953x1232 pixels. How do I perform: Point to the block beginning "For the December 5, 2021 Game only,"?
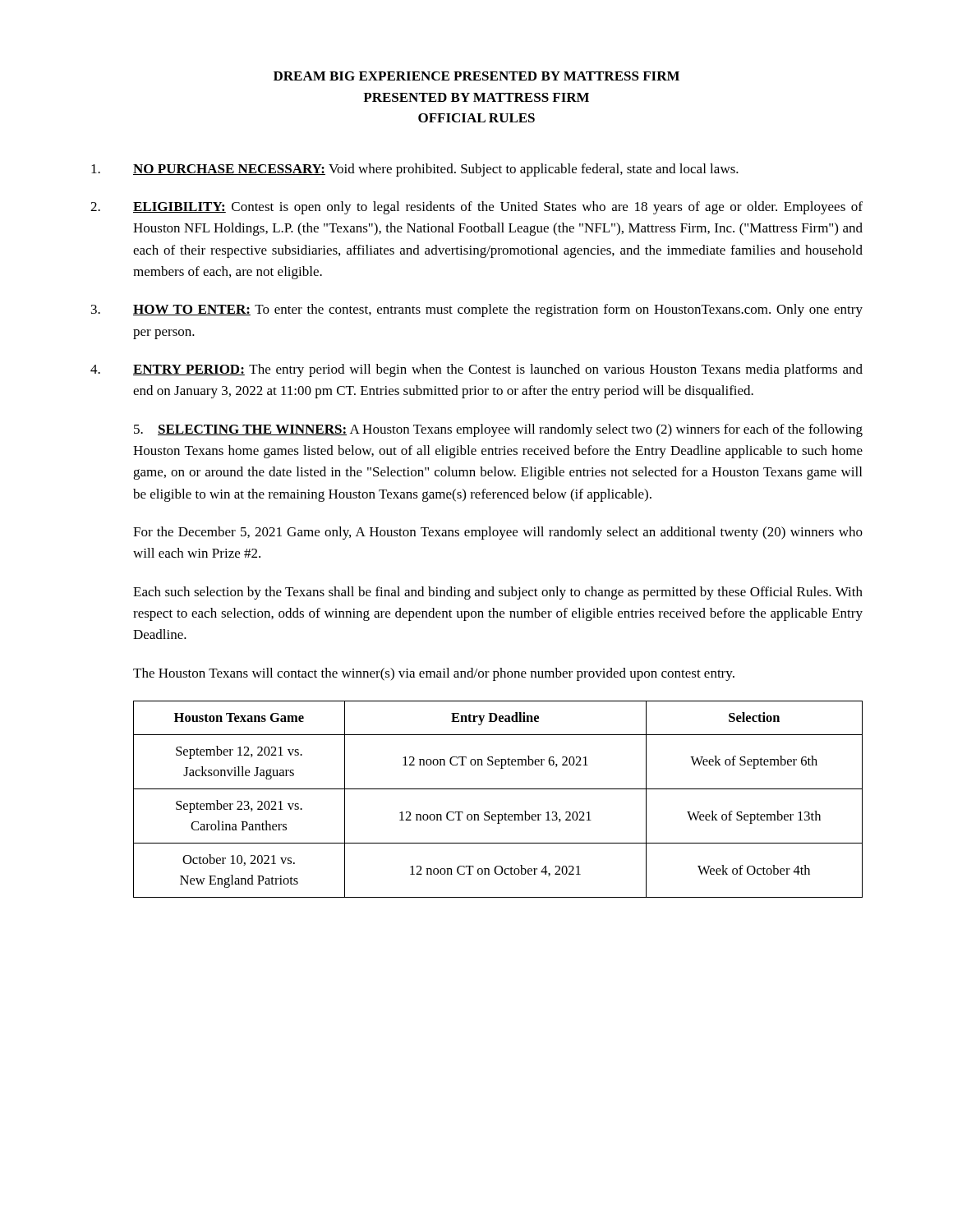[x=498, y=543]
